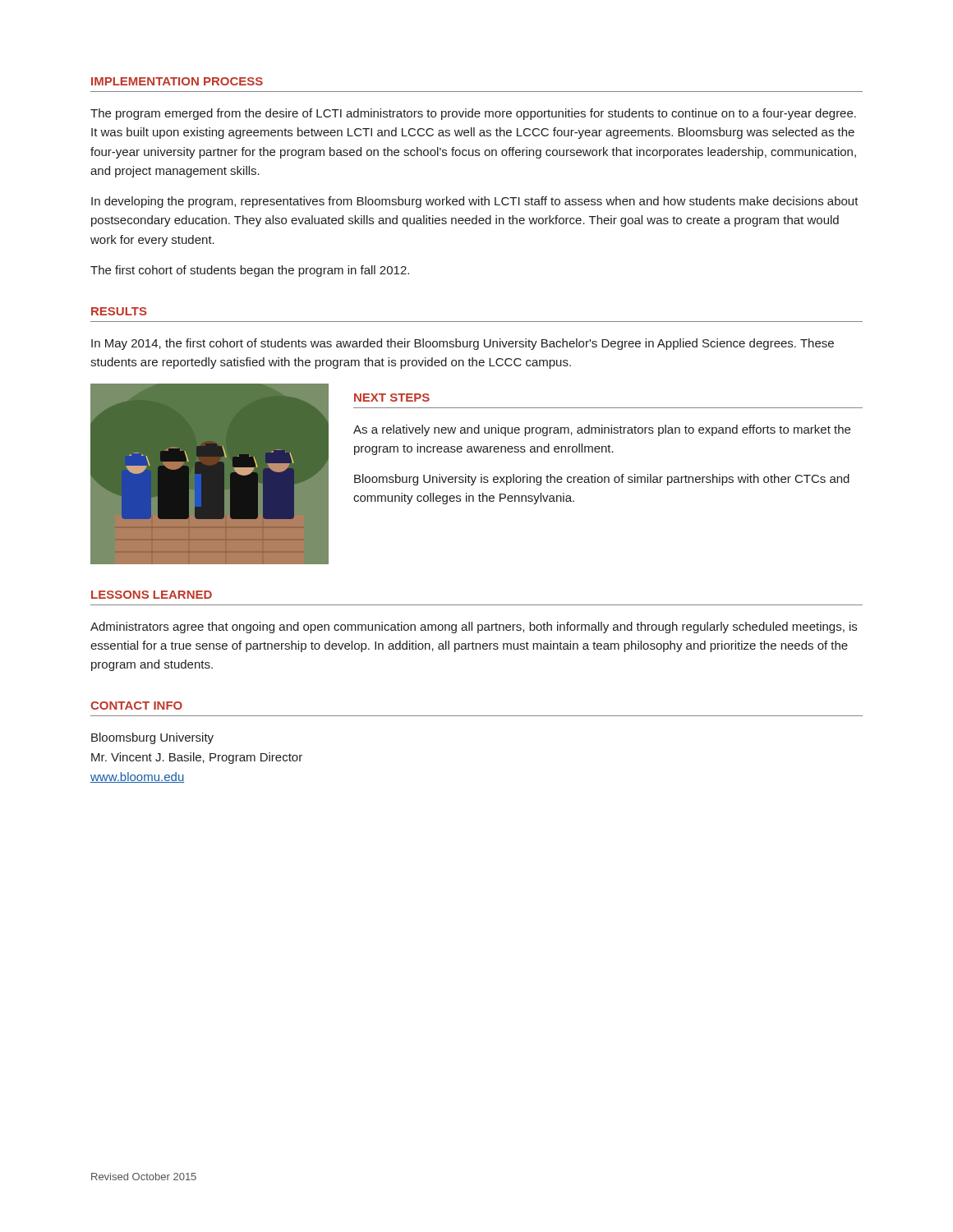This screenshot has height=1232, width=953.
Task: Select the text starting "The program emerged from the desire of LCTI"
Action: tap(476, 191)
